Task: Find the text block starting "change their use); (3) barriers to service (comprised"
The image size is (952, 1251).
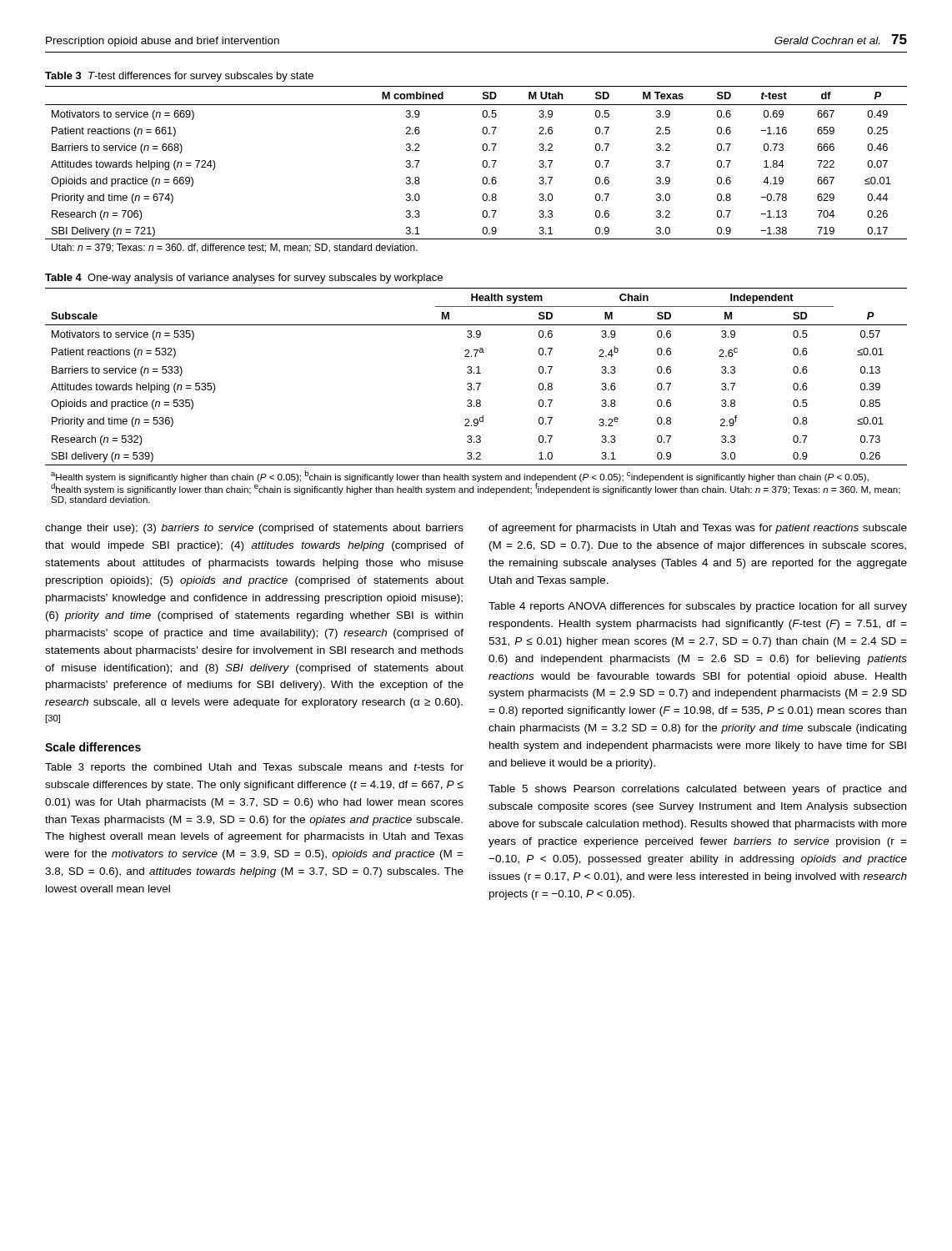Action: click(x=254, y=622)
